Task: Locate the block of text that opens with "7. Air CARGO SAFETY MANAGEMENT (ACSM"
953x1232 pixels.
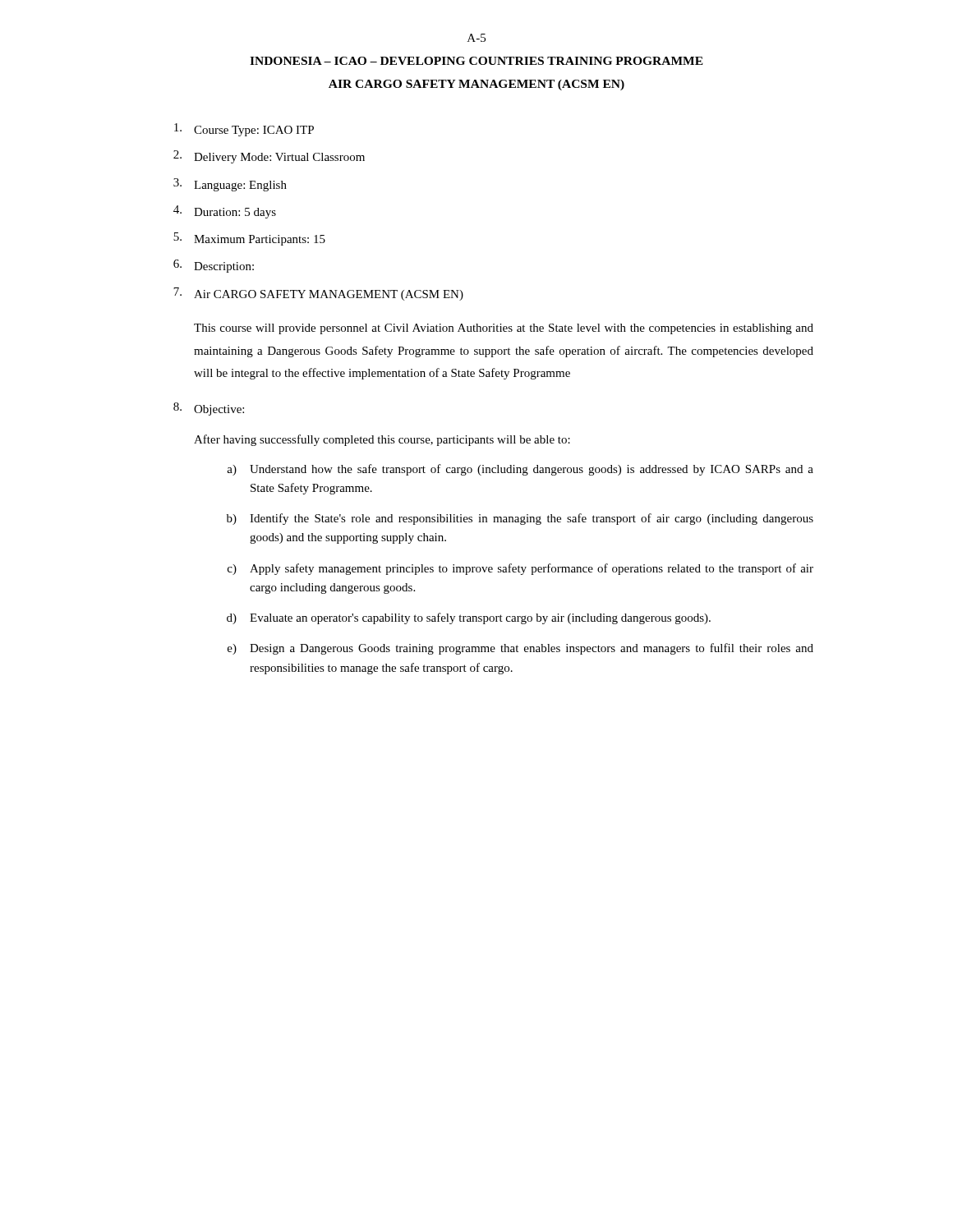Action: [476, 335]
